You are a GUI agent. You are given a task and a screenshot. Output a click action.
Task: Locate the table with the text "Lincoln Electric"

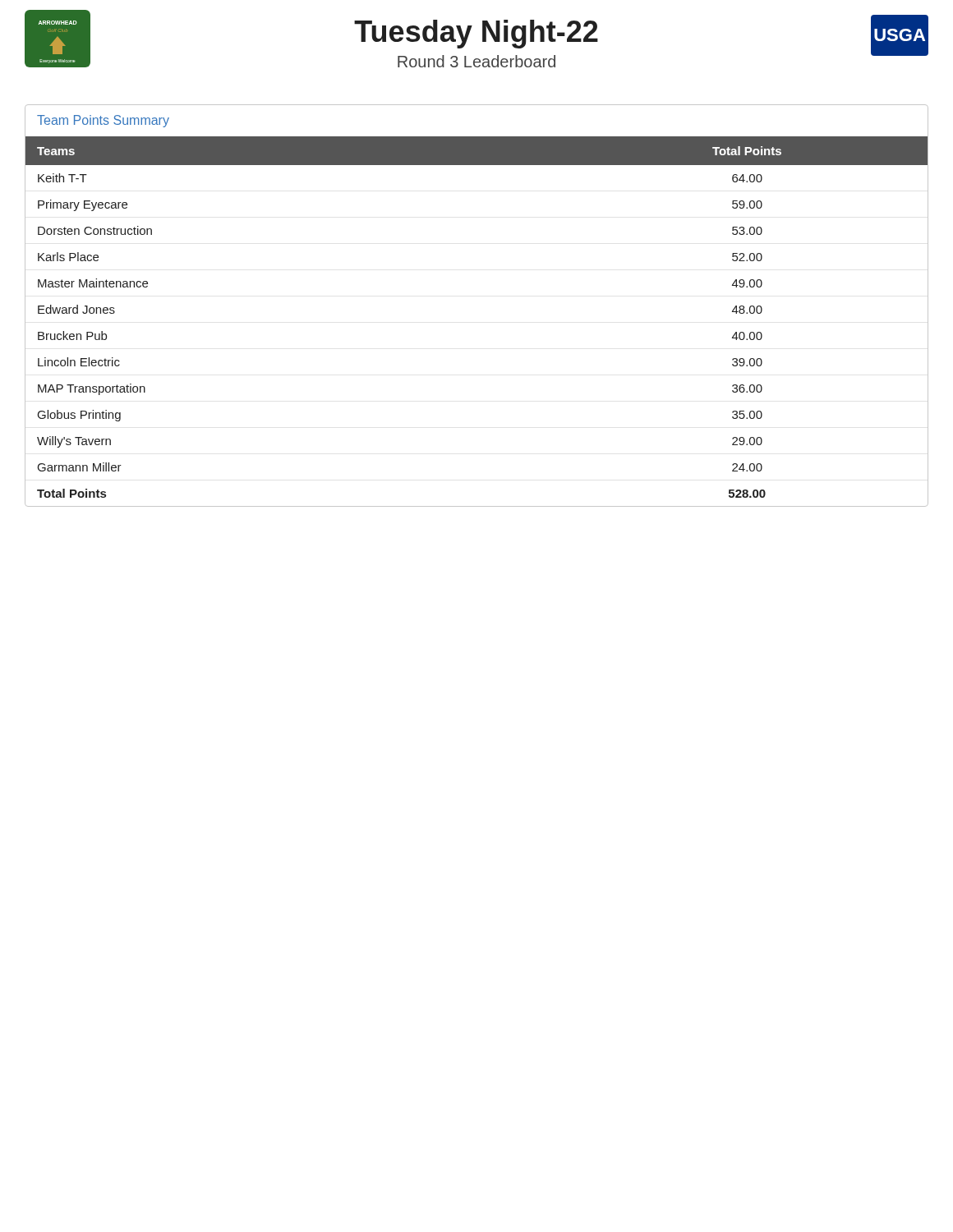(x=476, y=321)
